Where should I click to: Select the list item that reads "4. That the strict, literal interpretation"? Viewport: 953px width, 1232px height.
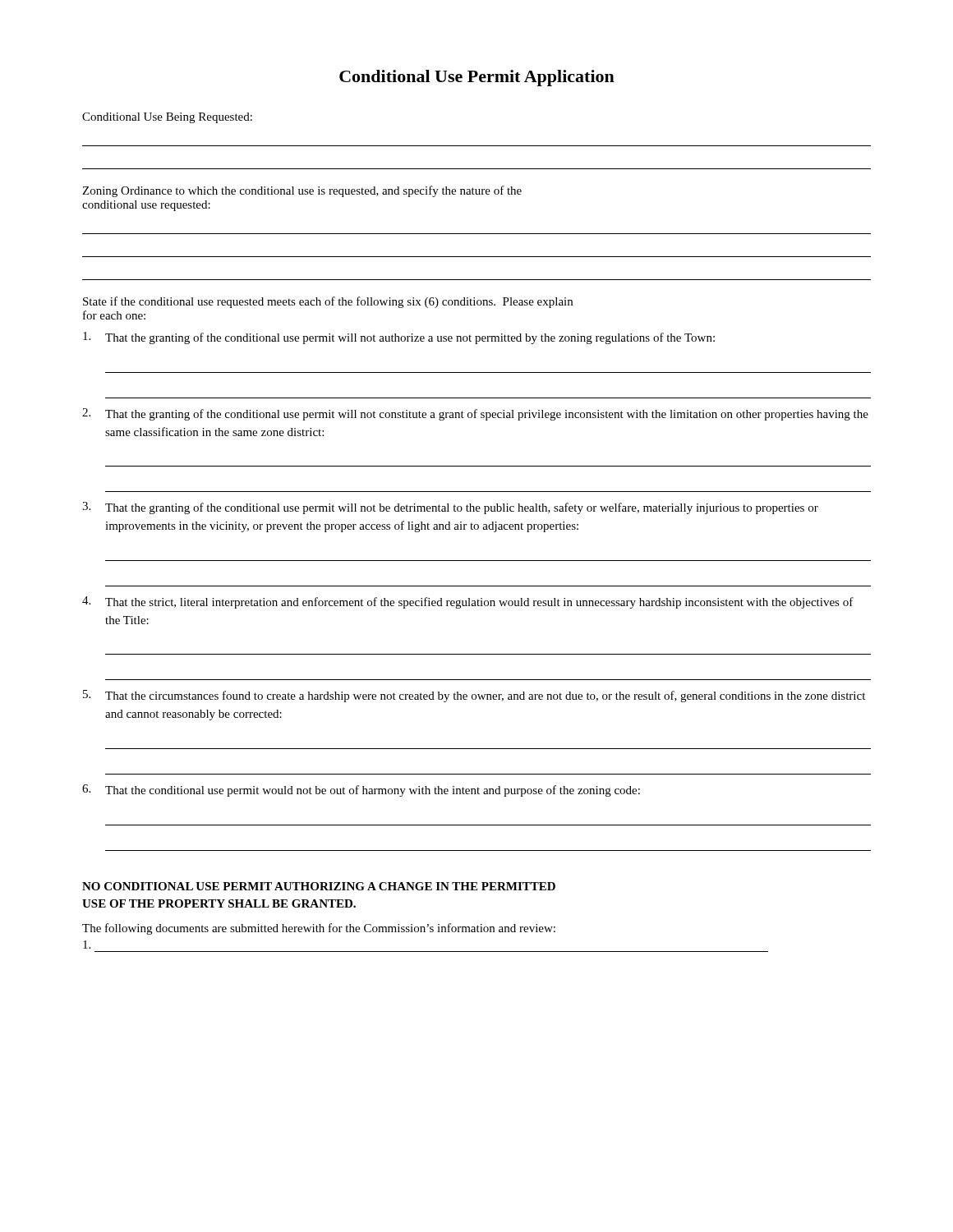tap(468, 602)
